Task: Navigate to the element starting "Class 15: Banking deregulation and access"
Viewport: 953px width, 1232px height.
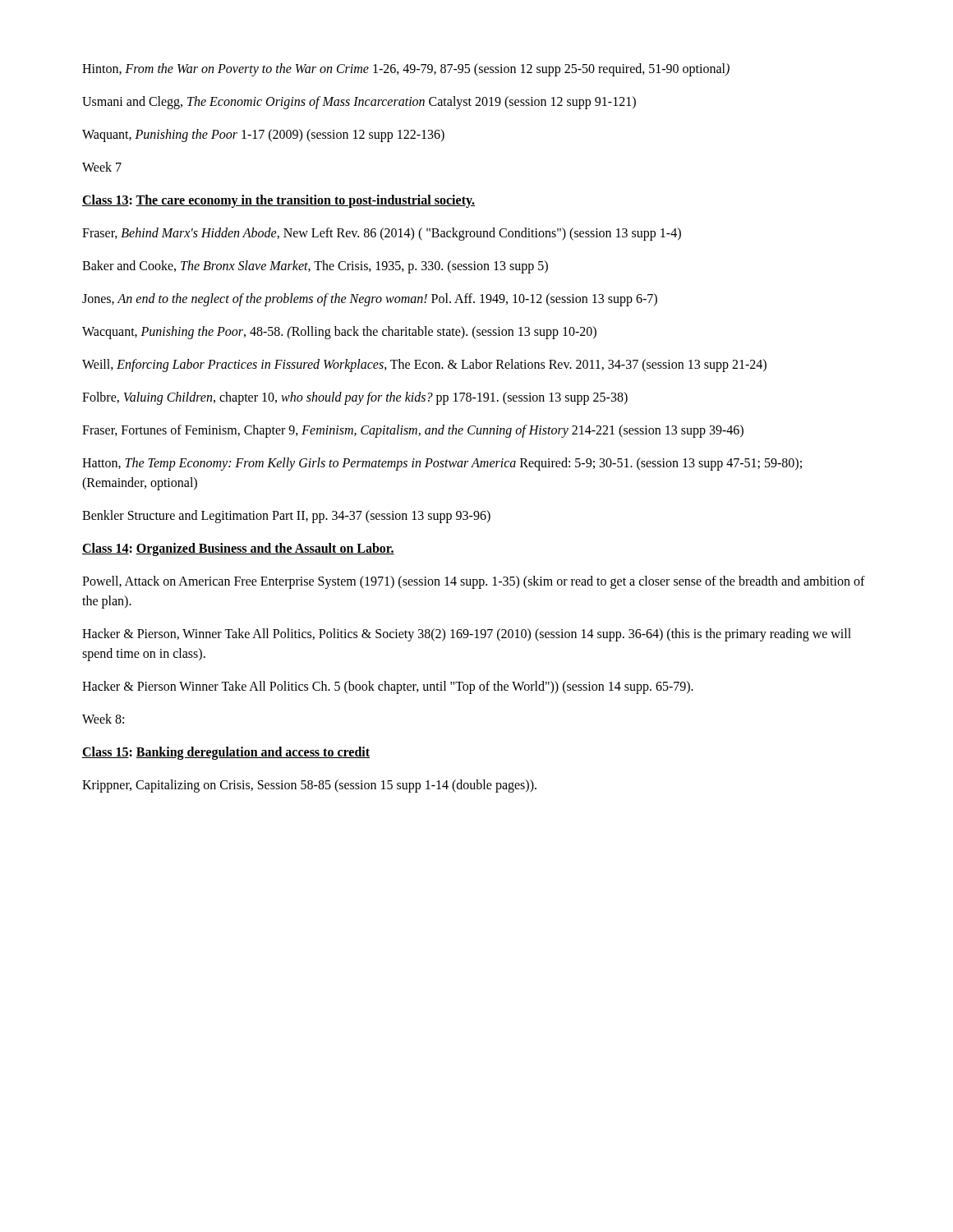Action: point(226,752)
